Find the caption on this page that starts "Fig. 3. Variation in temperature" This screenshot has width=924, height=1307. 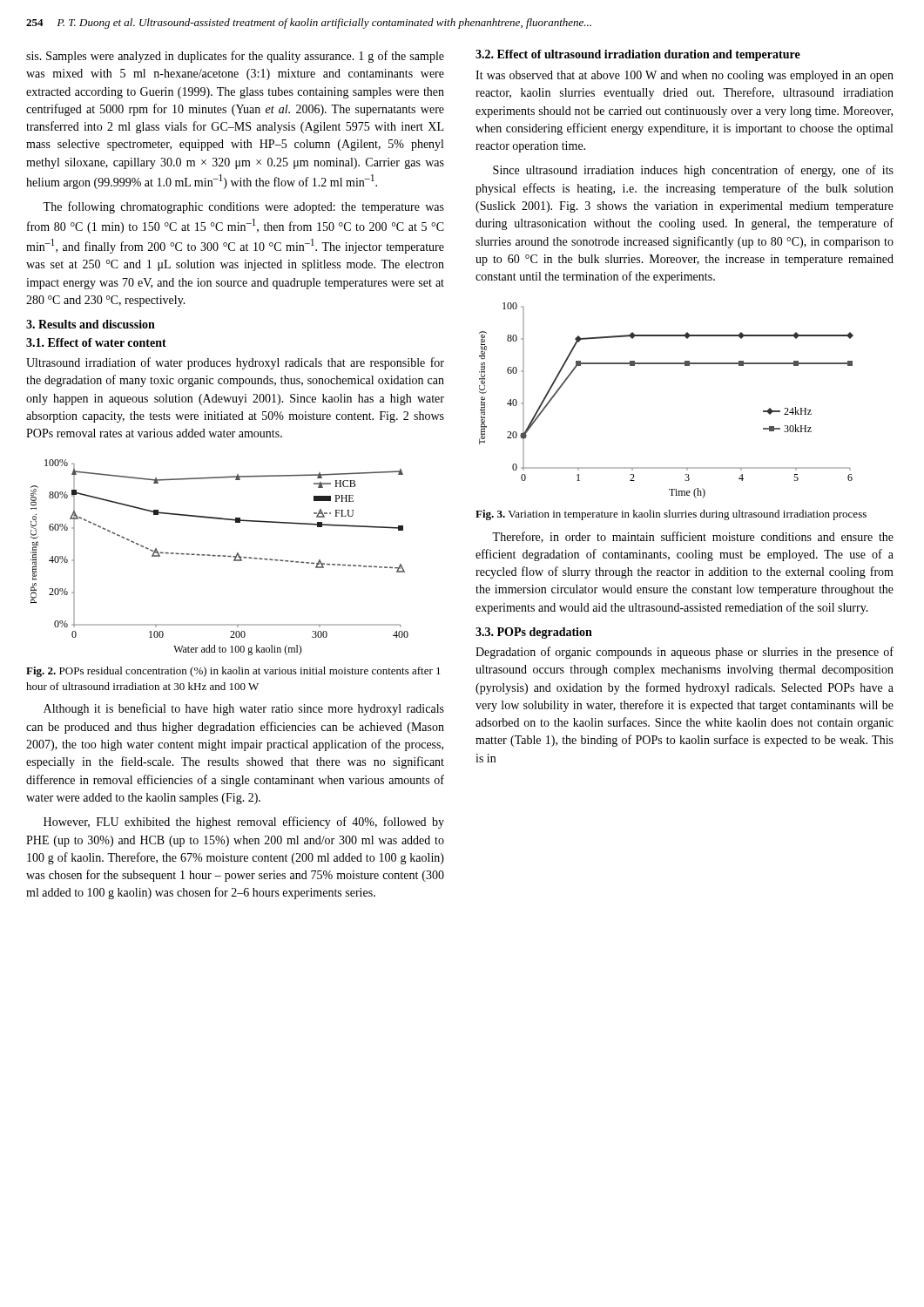[671, 513]
